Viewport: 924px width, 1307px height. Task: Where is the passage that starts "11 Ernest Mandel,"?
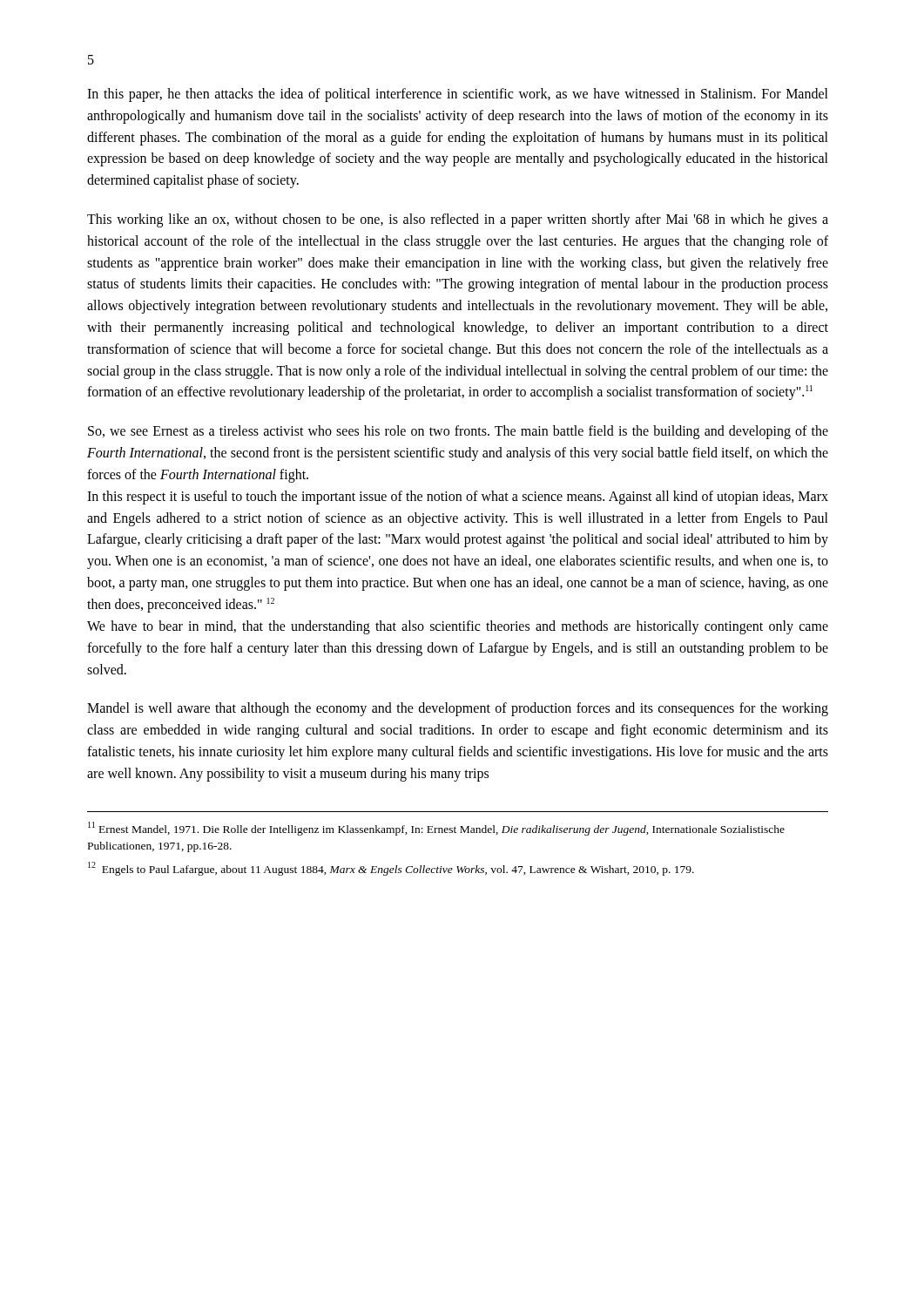pyautogui.click(x=436, y=836)
